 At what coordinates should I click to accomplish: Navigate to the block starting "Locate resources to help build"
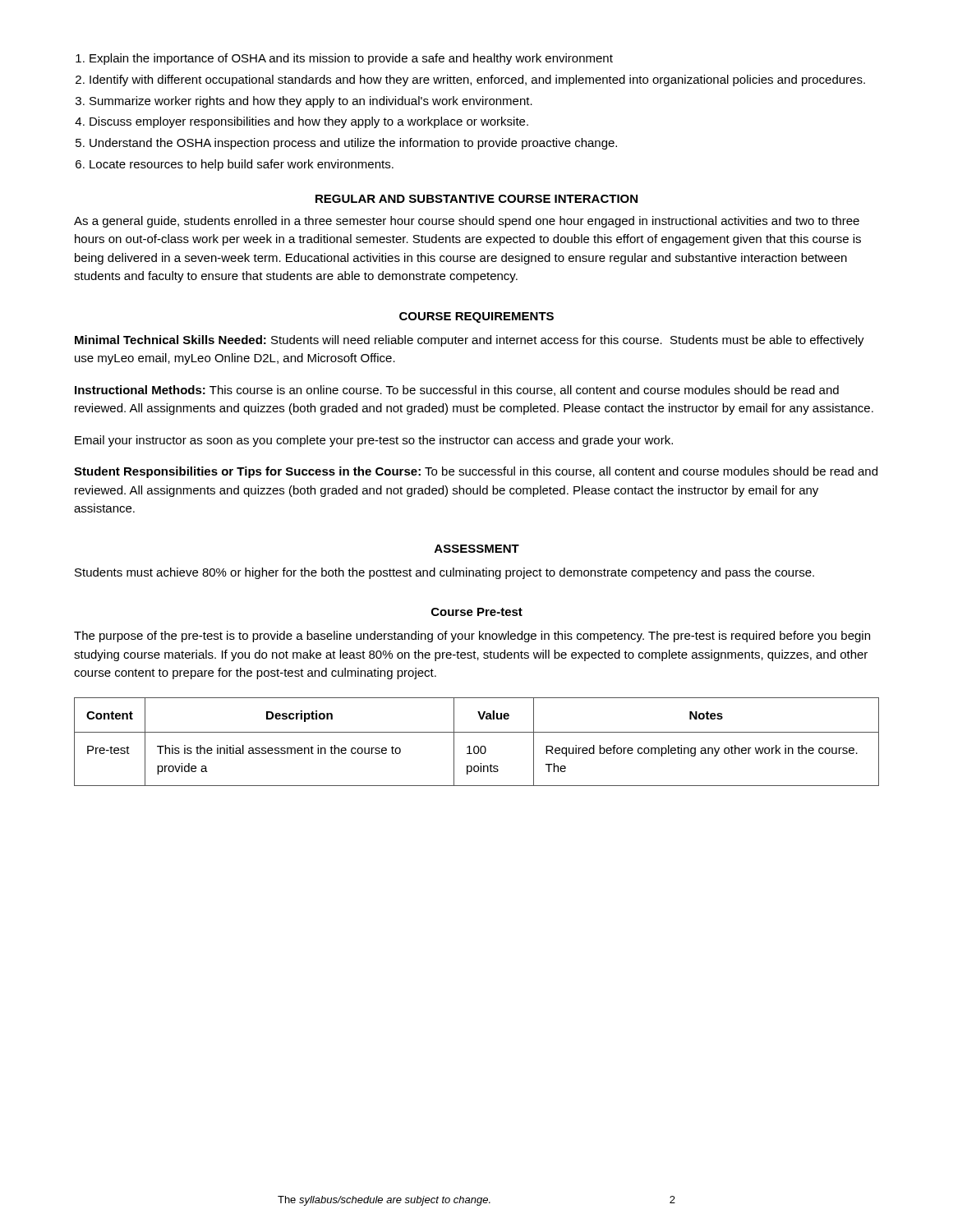coord(242,165)
